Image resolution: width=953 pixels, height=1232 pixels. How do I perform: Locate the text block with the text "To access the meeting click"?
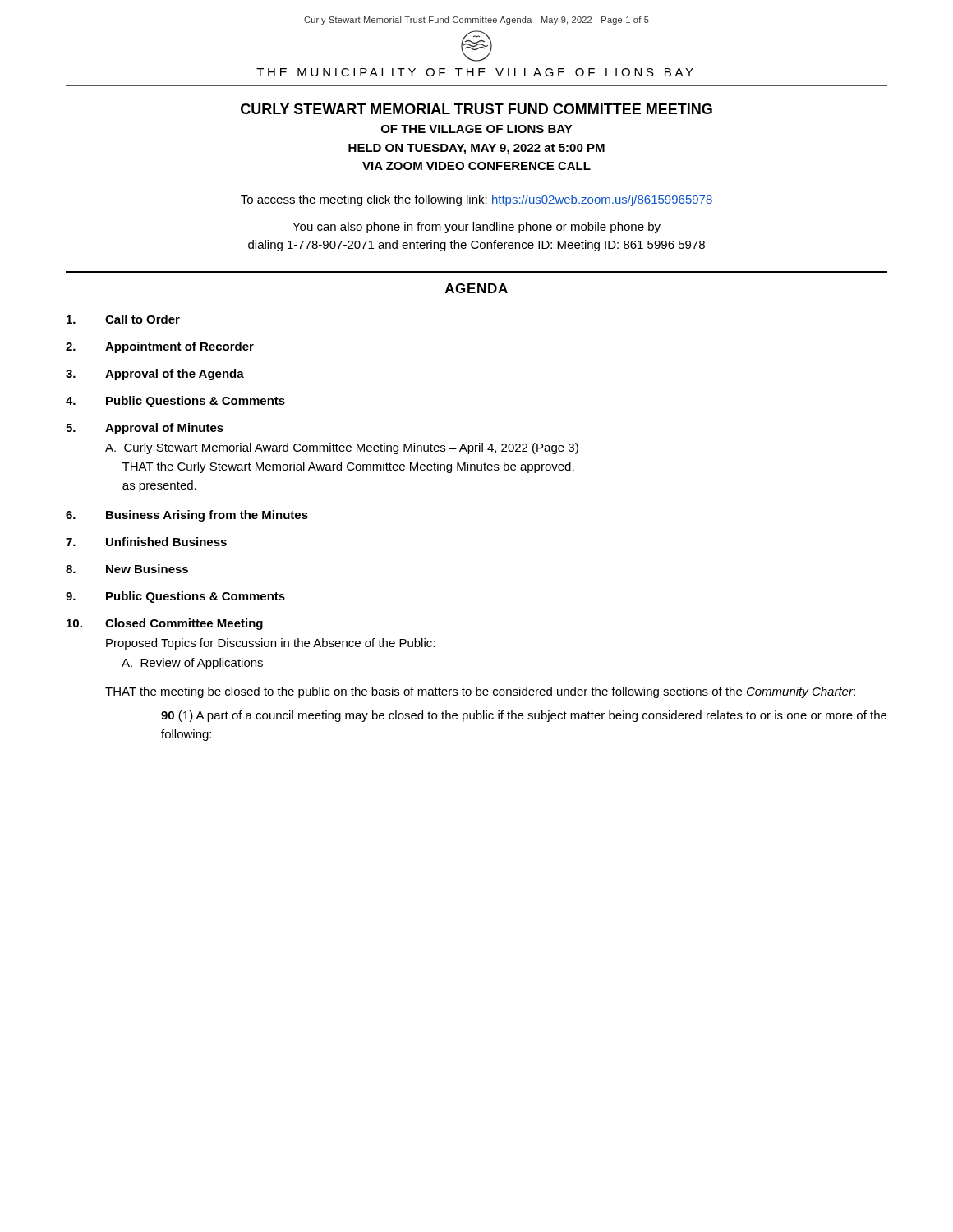(x=476, y=199)
